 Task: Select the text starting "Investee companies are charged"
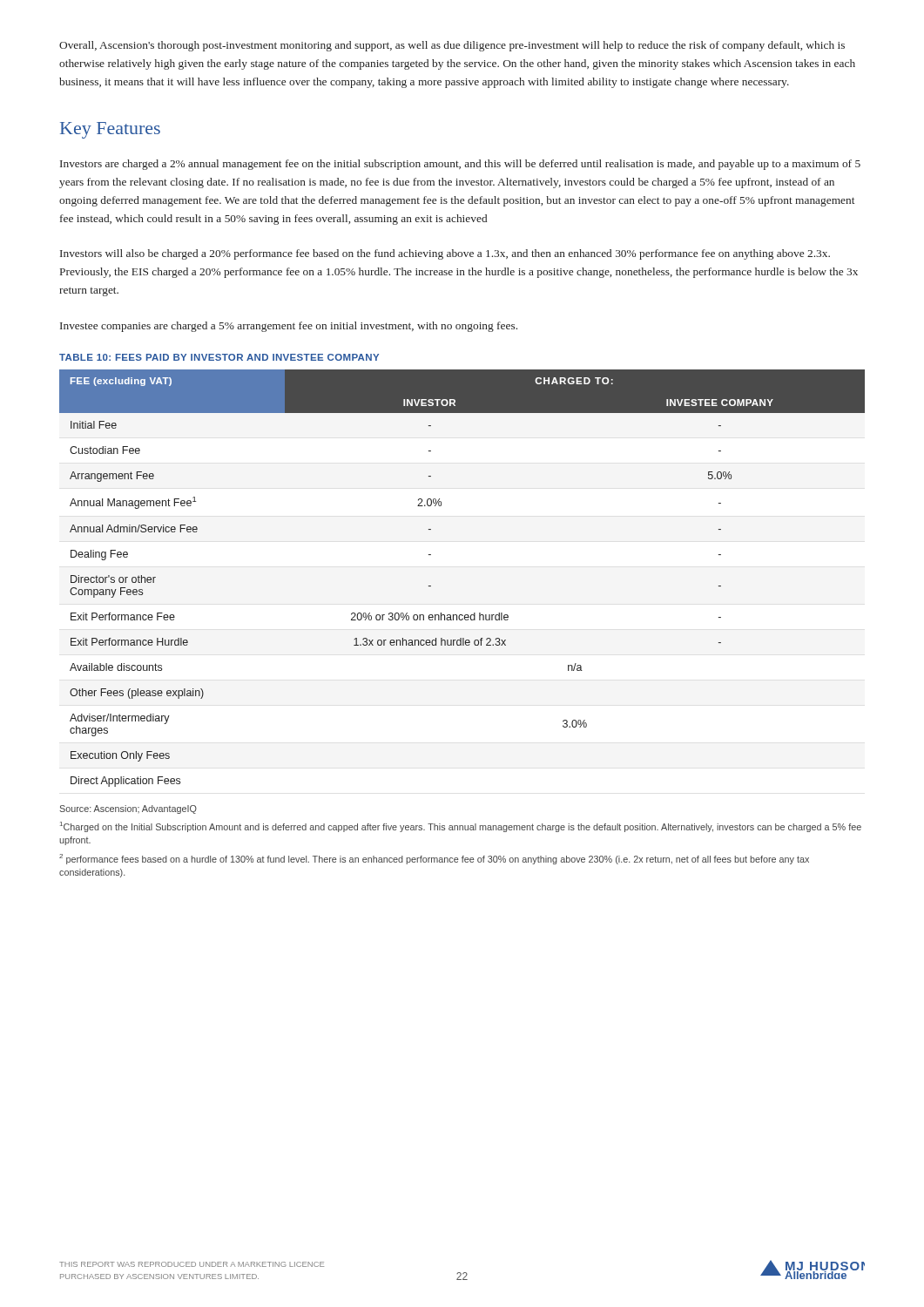pyautogui.click(x=289, y=325)
